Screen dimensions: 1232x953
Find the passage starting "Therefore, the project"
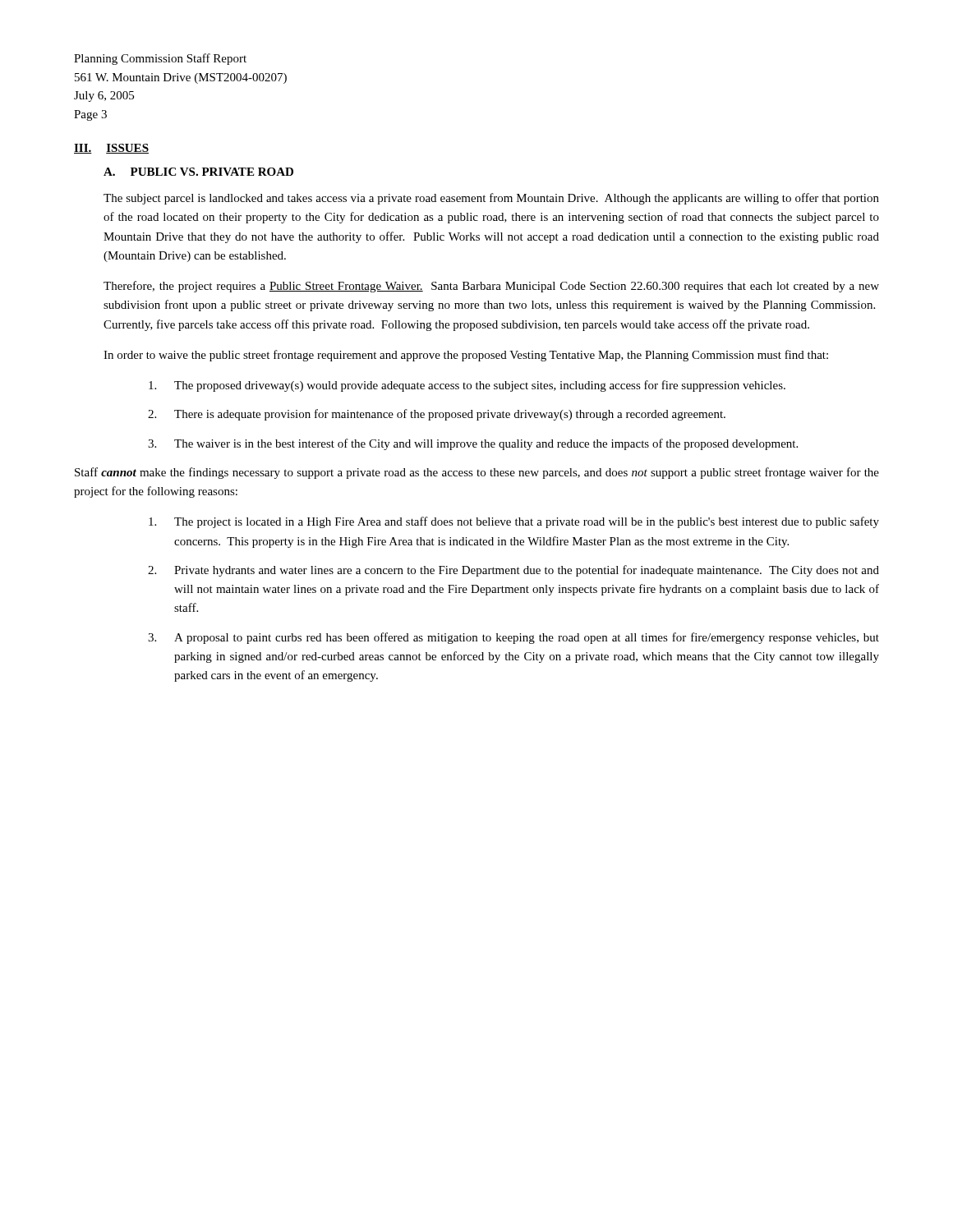click(x=491, y=305)
